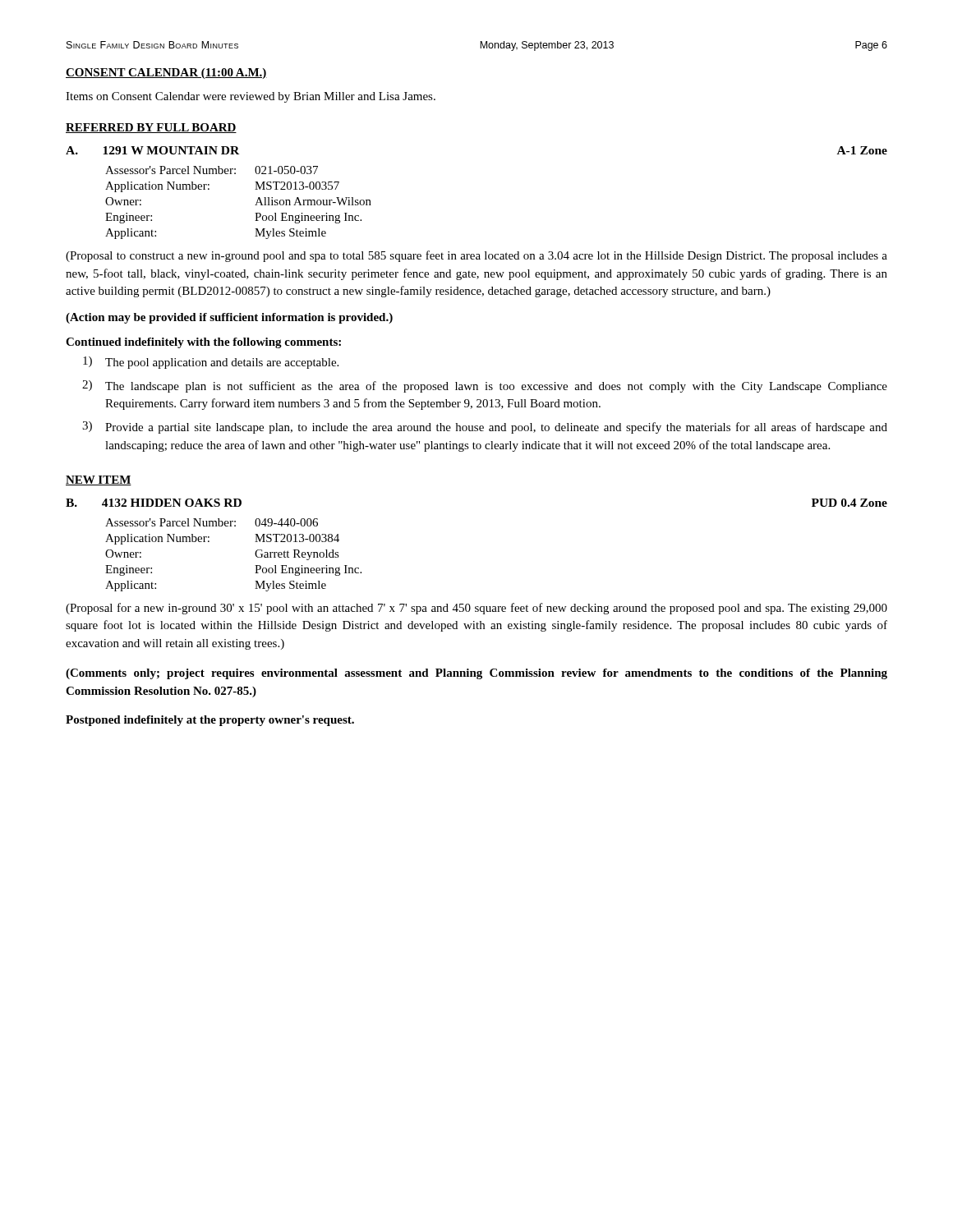
Task: Locate the block of text that opens with "3) Provide a partial site landscape plan,"
Action: [x=485, y=437]
